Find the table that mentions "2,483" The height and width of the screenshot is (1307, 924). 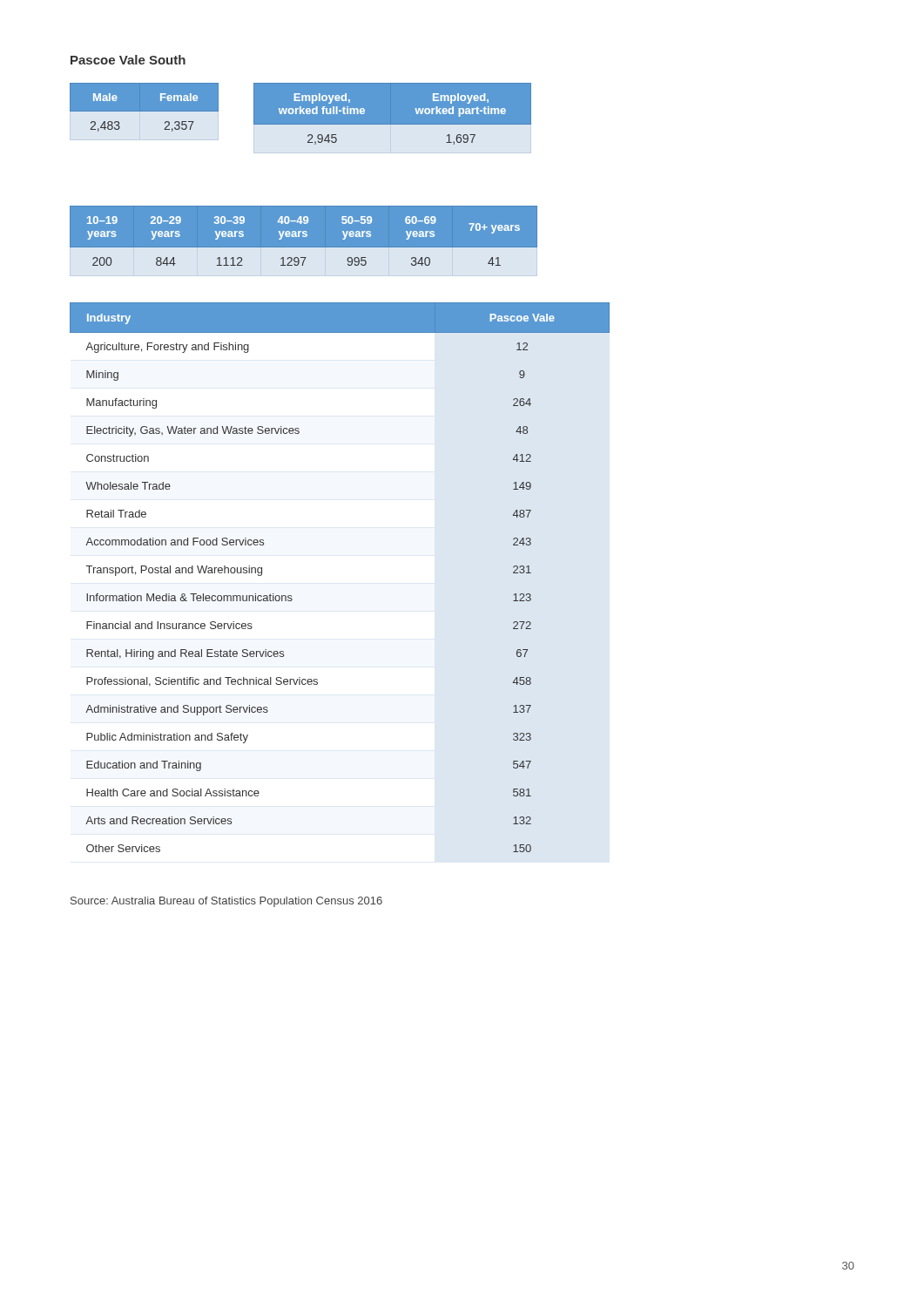[144, 125]
